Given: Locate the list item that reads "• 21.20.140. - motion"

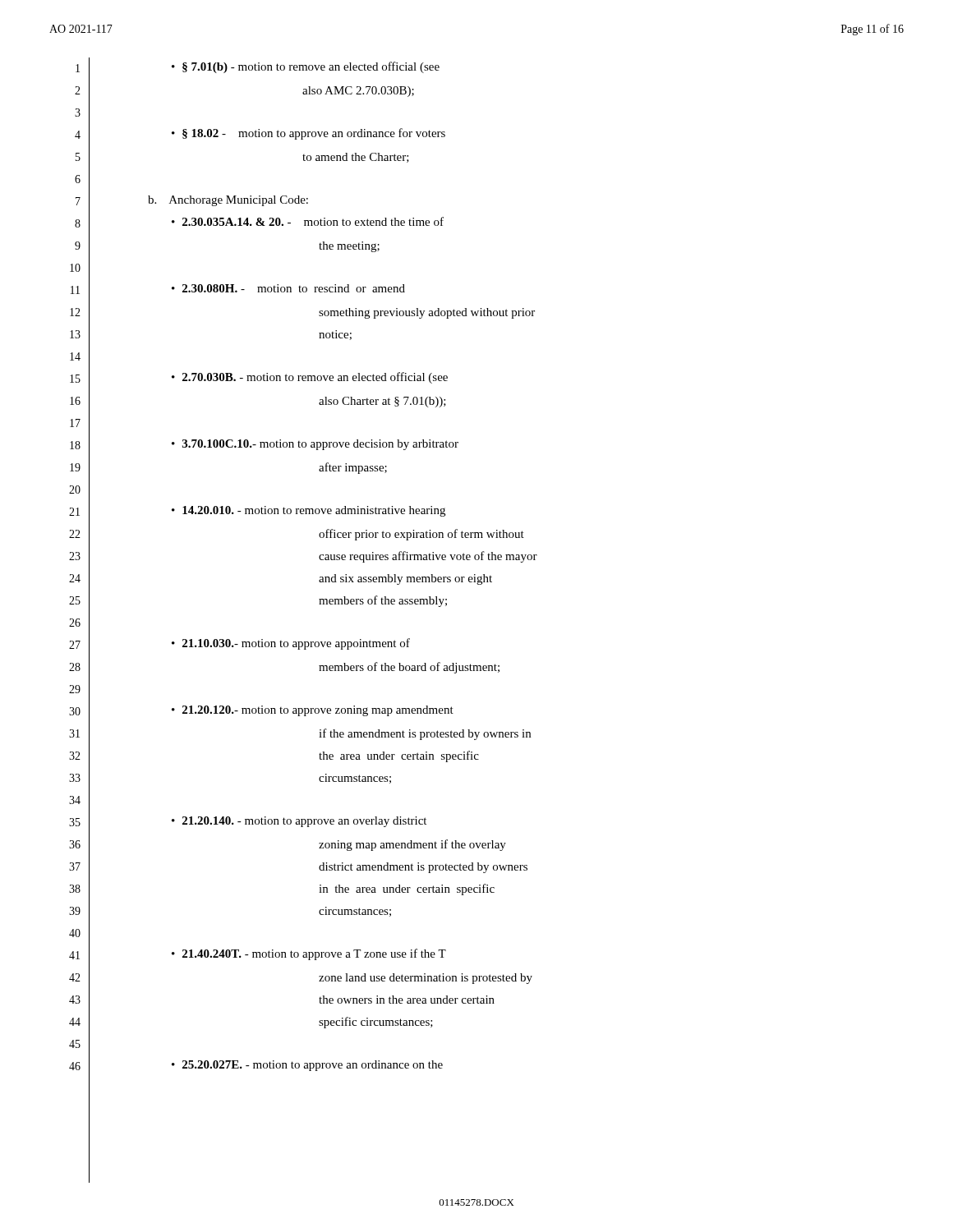Looking at the screenshot, I should coord(299,821).
